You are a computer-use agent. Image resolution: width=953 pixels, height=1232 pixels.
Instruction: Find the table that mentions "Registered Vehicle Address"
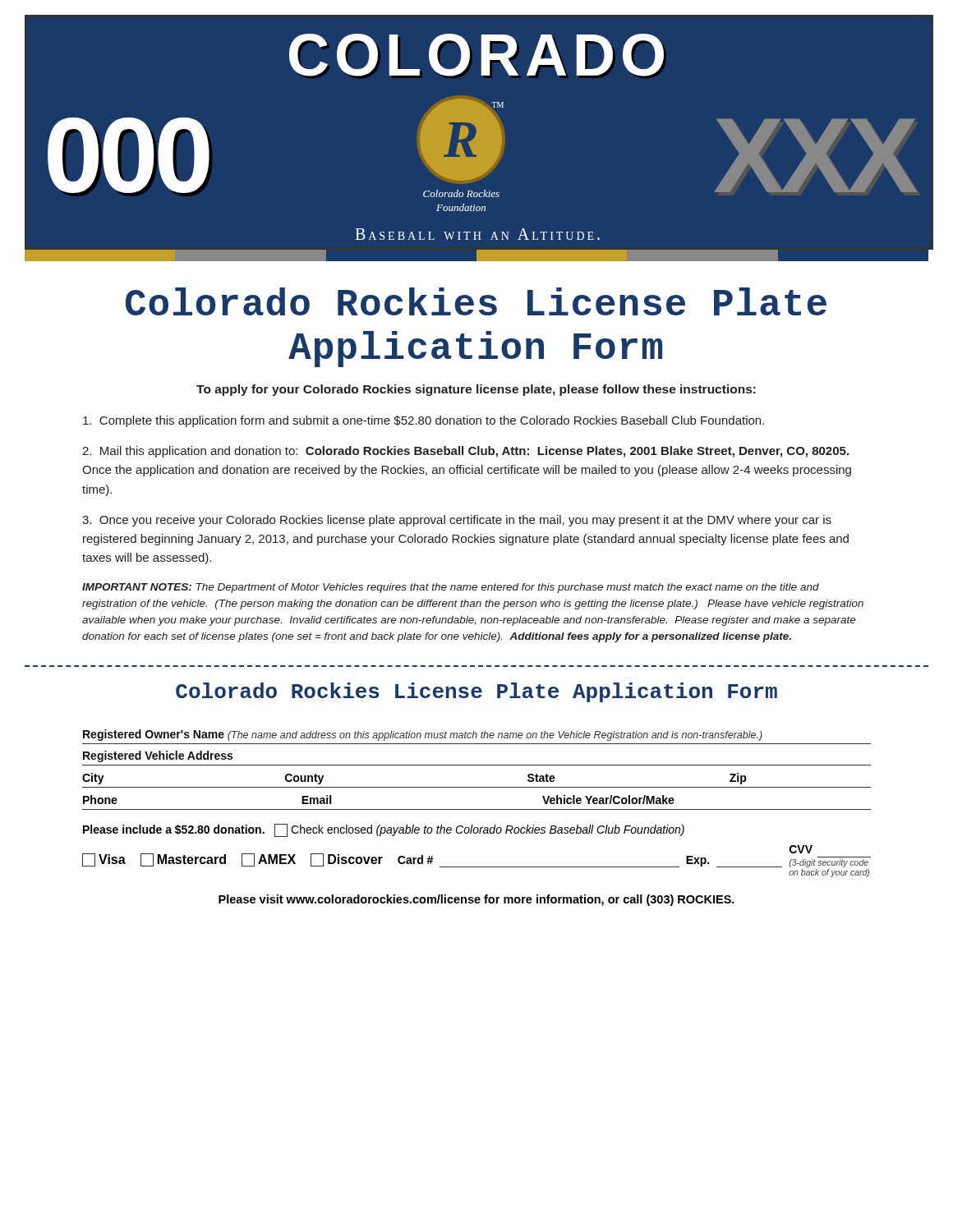click(x=476, y=754)
